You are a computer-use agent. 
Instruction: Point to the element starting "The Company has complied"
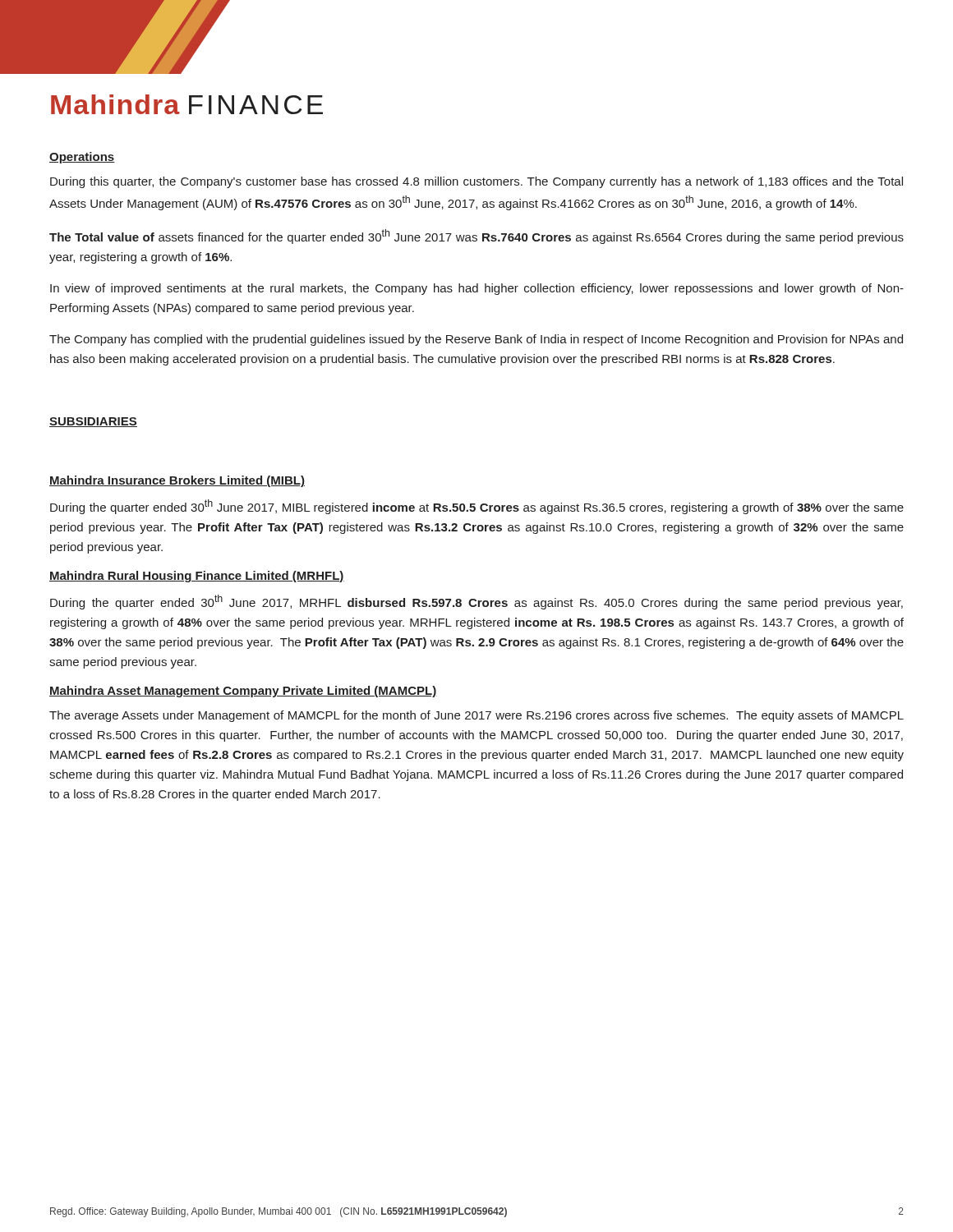[x=476, y=349]
